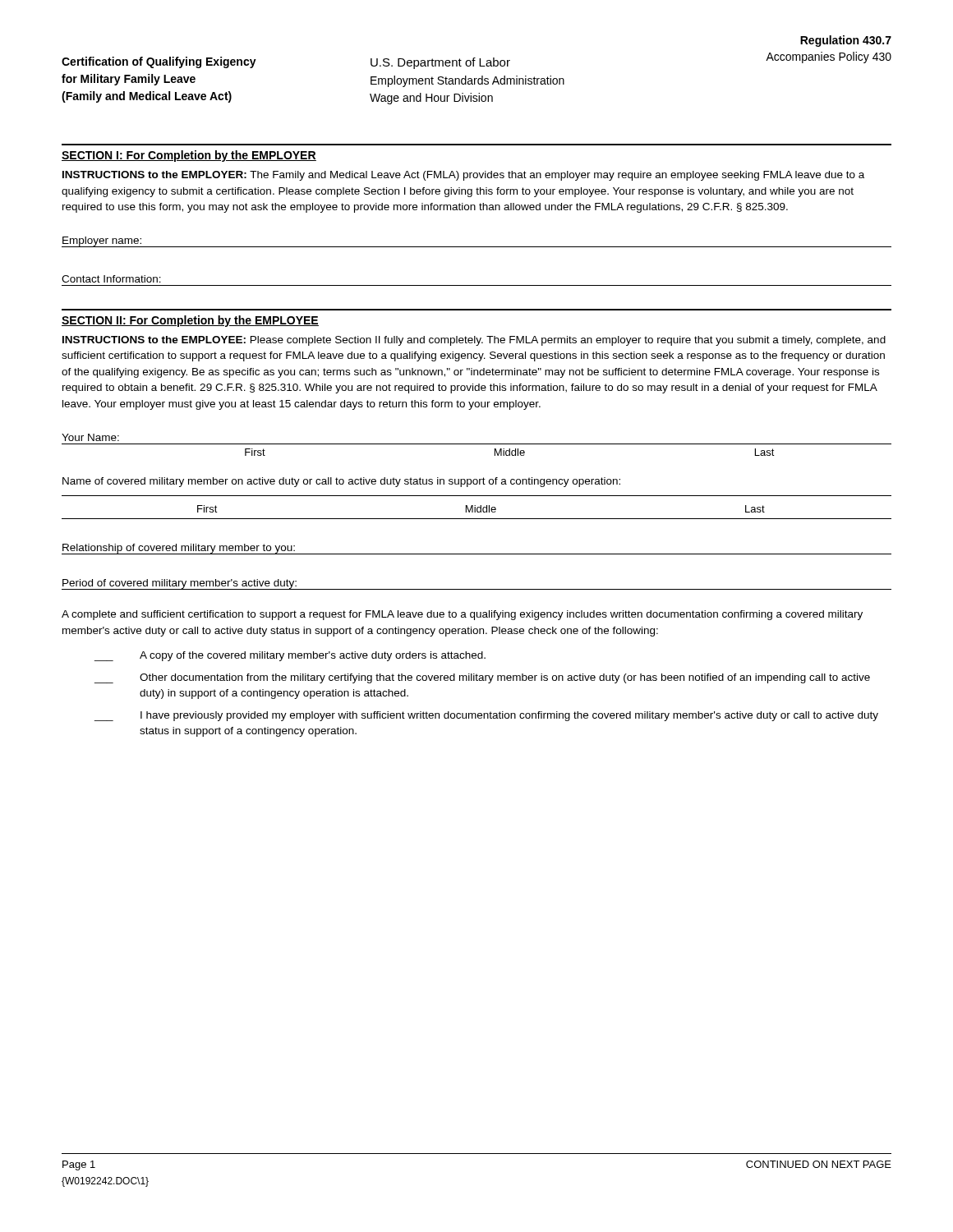The height and width of the screenshot is (1232, 953).
Task: Find the text with the text "Employer name:"
Action: click(x=102, y=240)
